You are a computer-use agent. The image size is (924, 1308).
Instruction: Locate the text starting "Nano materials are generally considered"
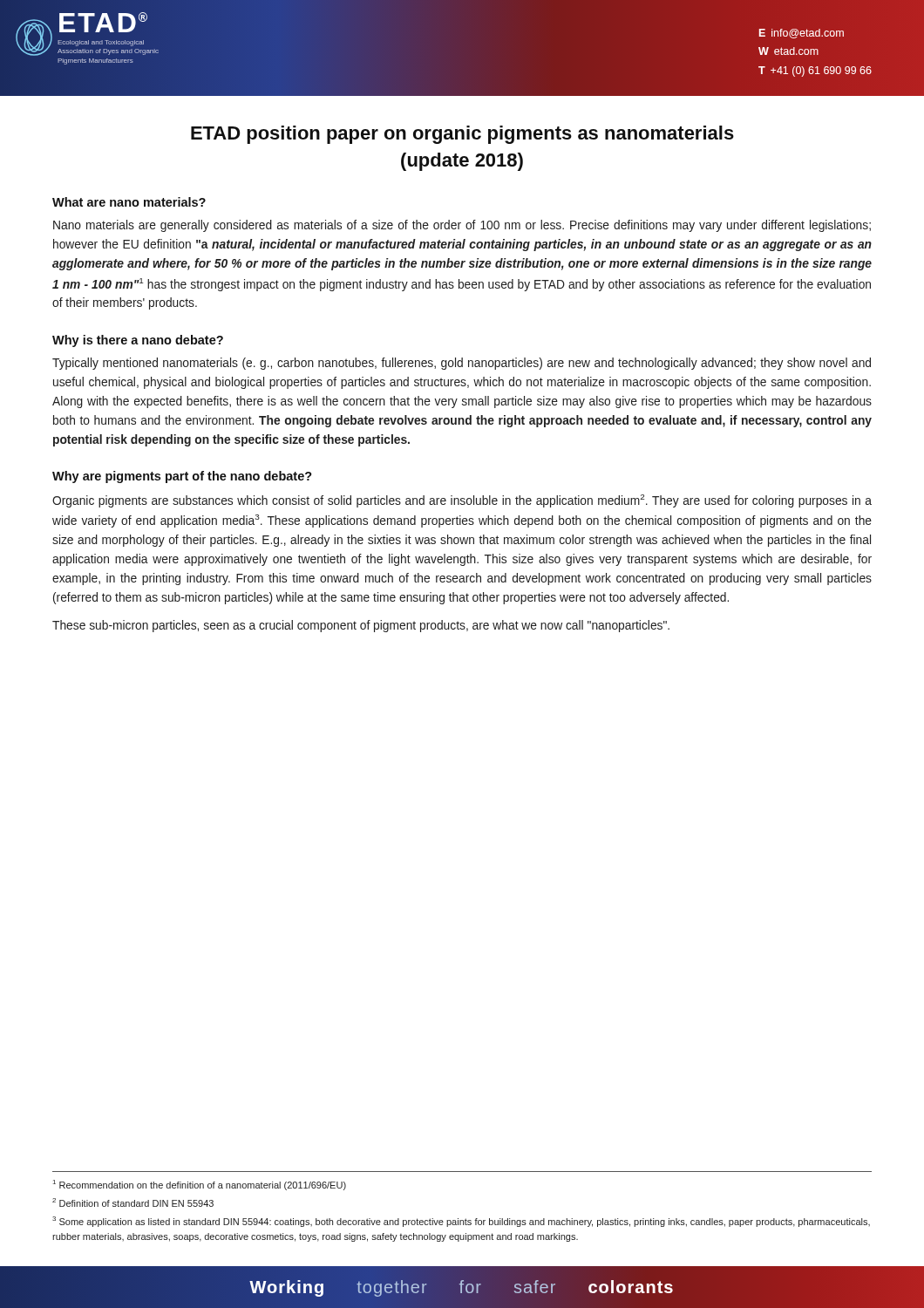(462, 264)
